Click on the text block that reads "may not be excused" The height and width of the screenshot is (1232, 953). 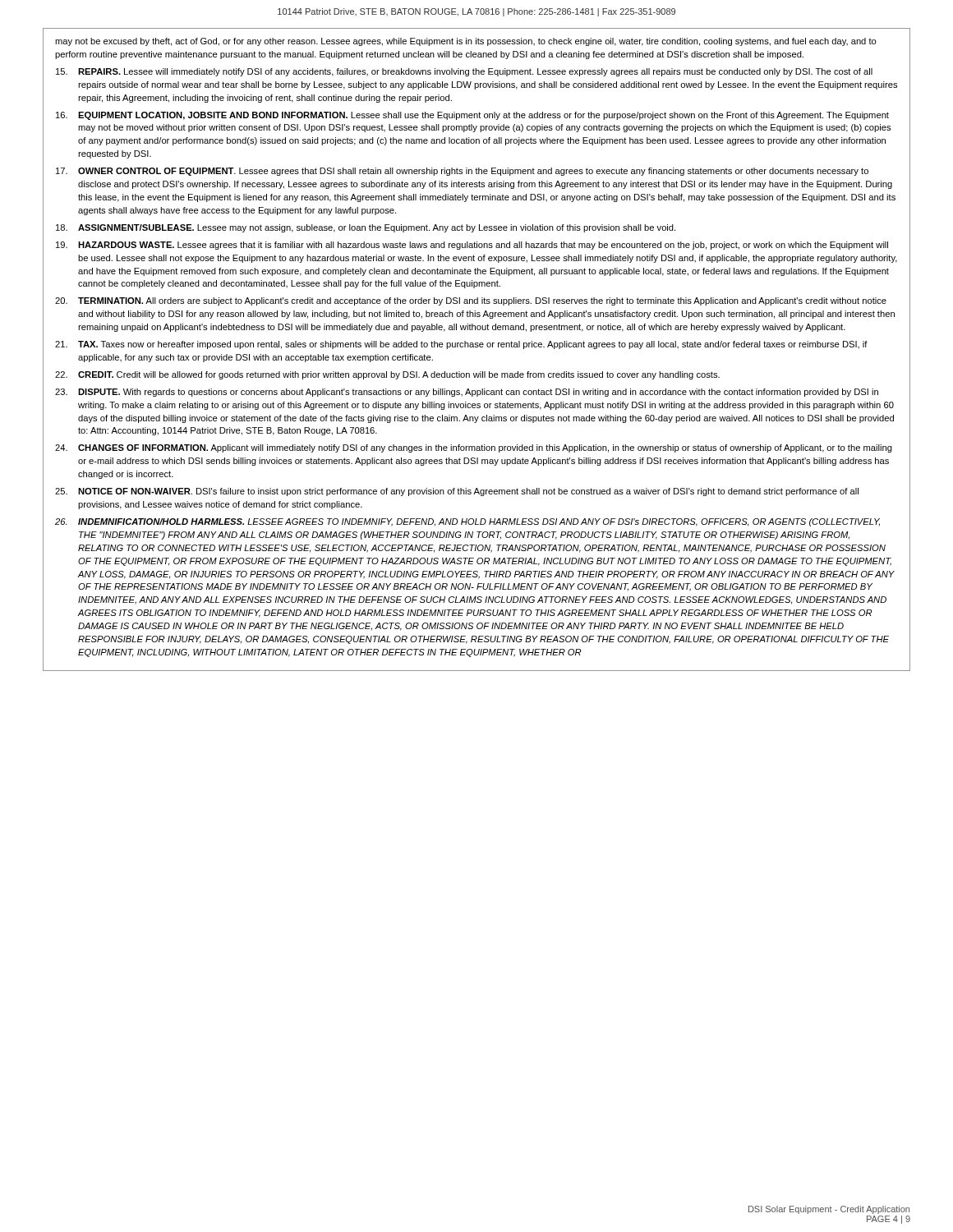[466, 48]
